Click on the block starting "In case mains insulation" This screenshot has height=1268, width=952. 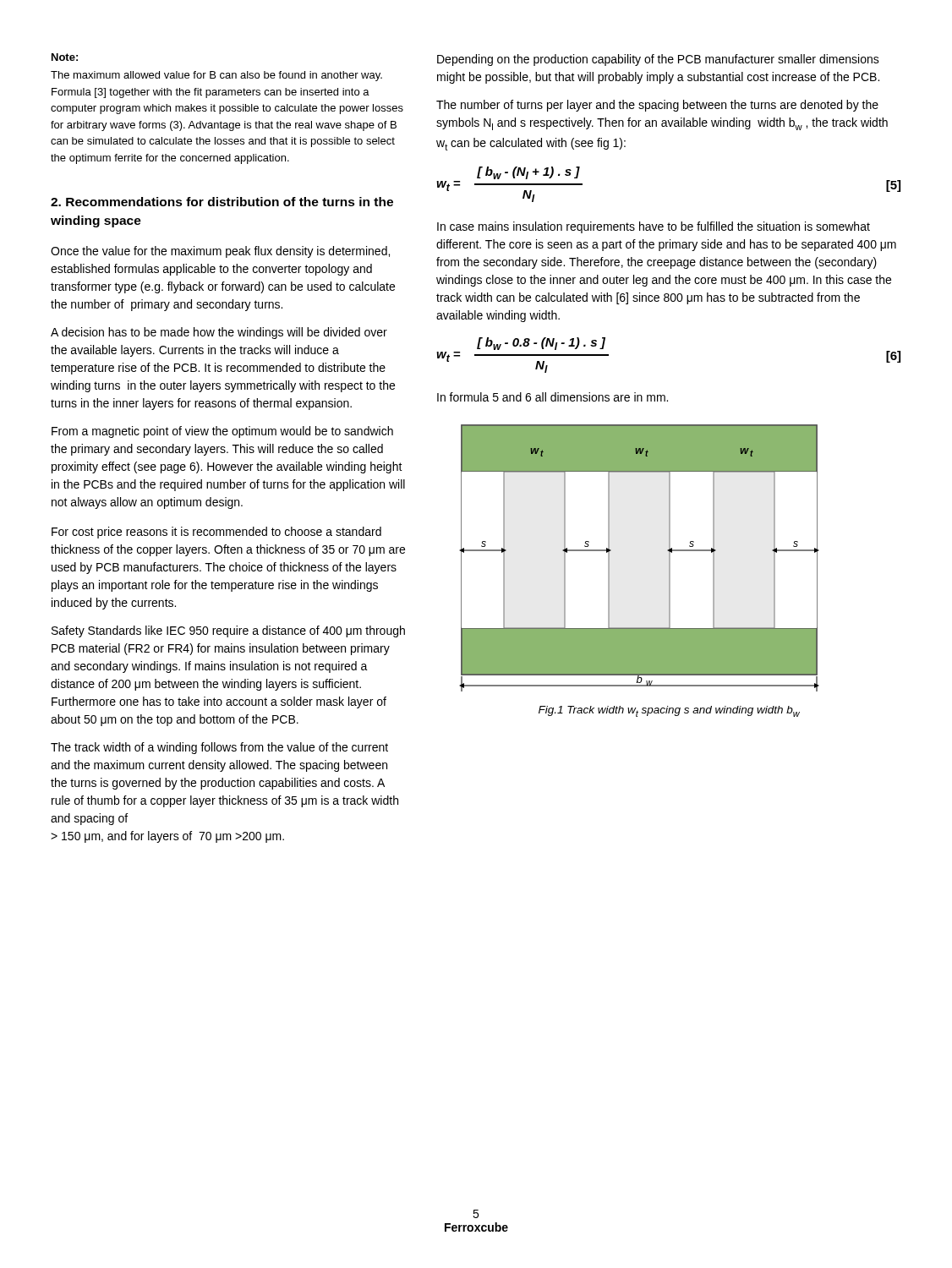(669, 271)
